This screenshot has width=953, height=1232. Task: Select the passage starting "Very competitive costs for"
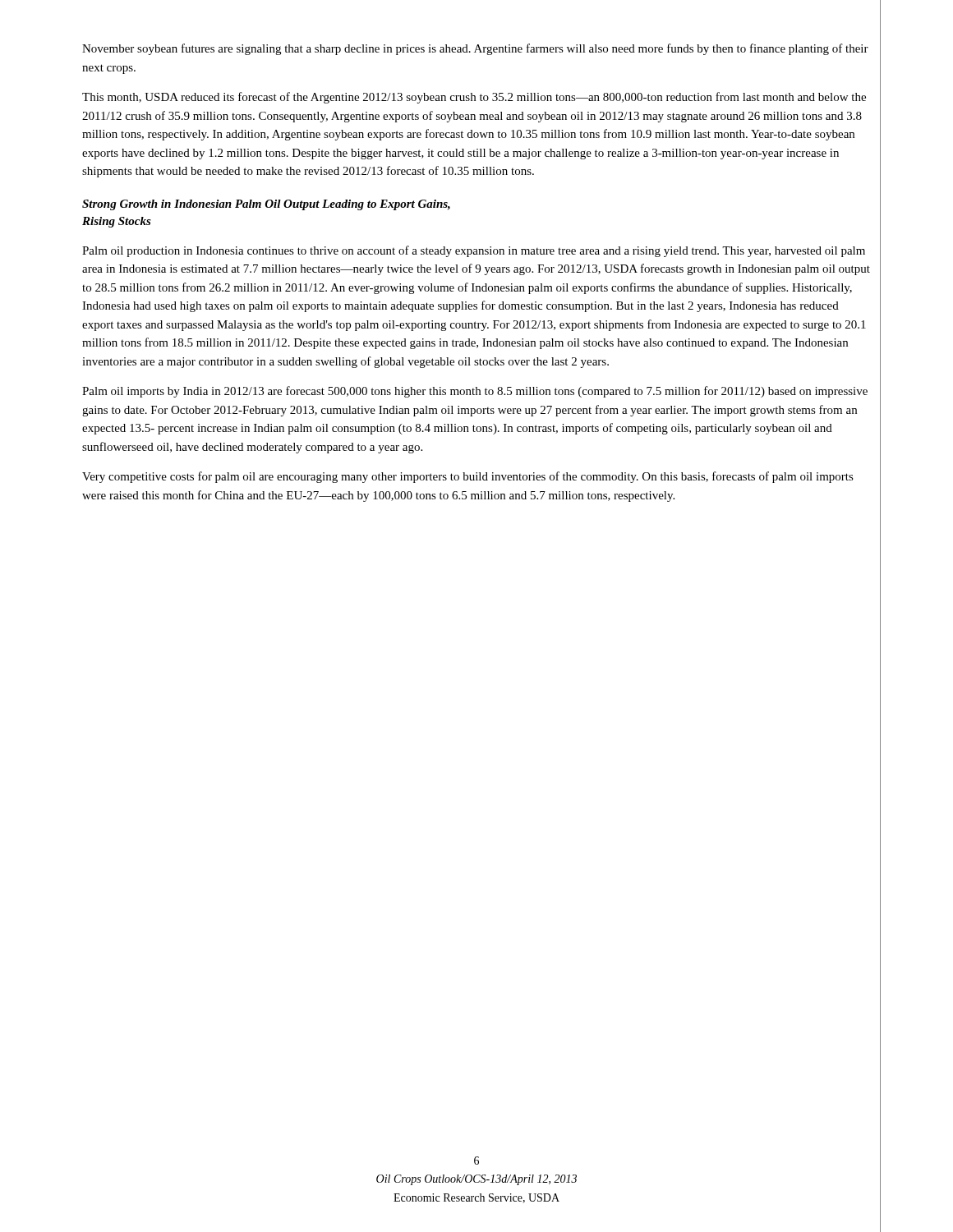tap(468, 486)
